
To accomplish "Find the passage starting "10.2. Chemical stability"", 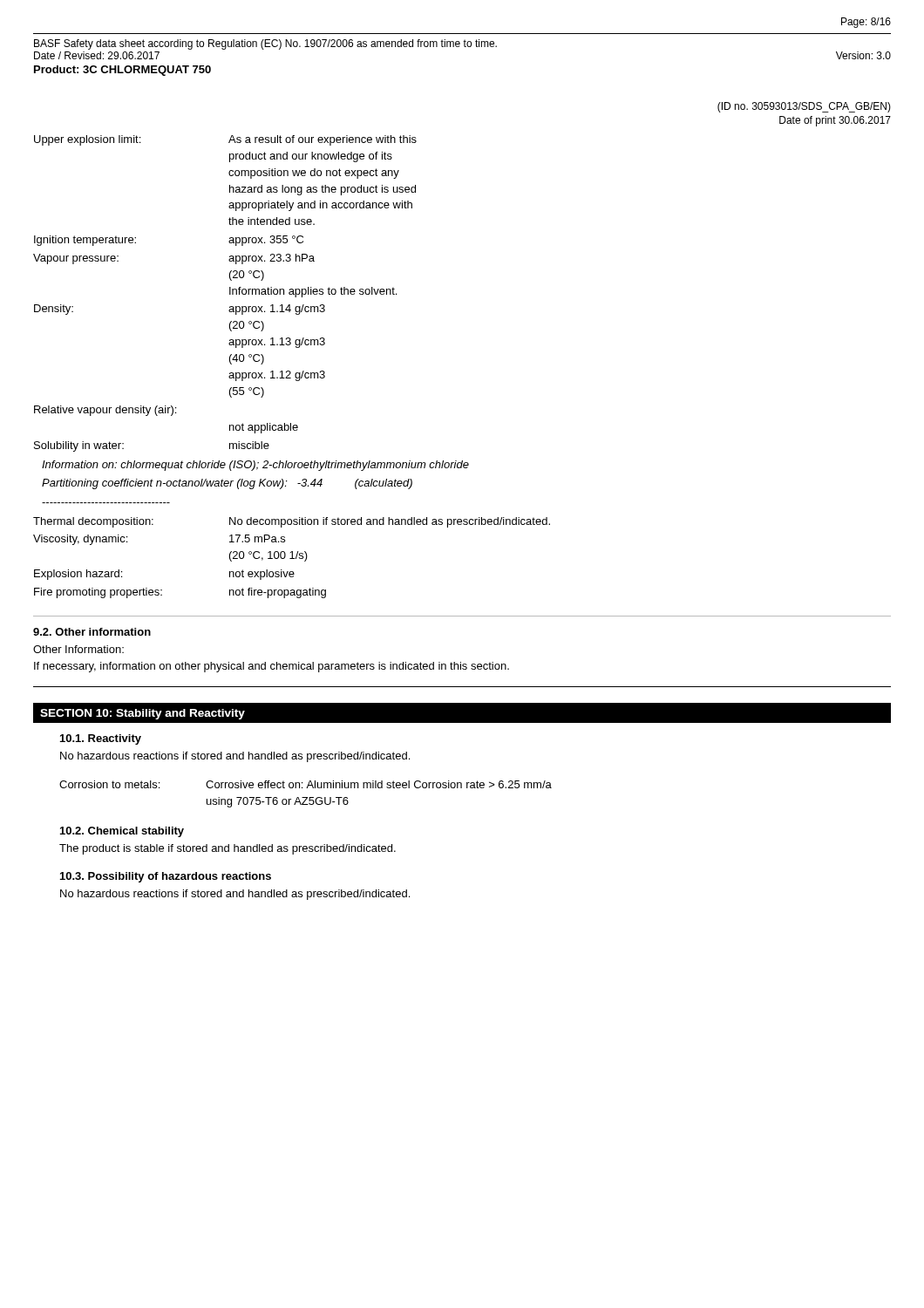I will (x=122, y=831).
